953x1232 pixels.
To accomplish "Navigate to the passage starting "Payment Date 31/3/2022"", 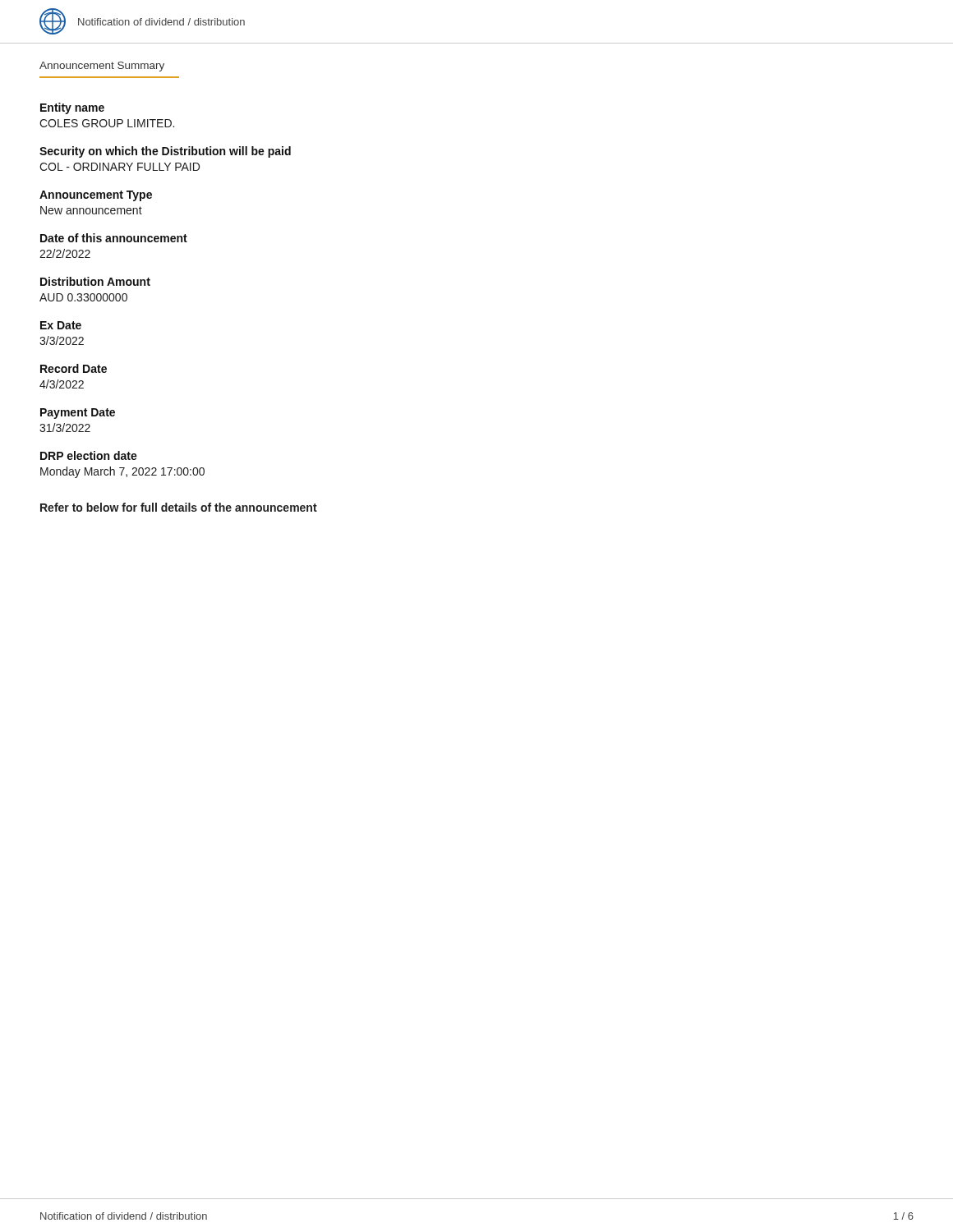I will coord(78,414).
